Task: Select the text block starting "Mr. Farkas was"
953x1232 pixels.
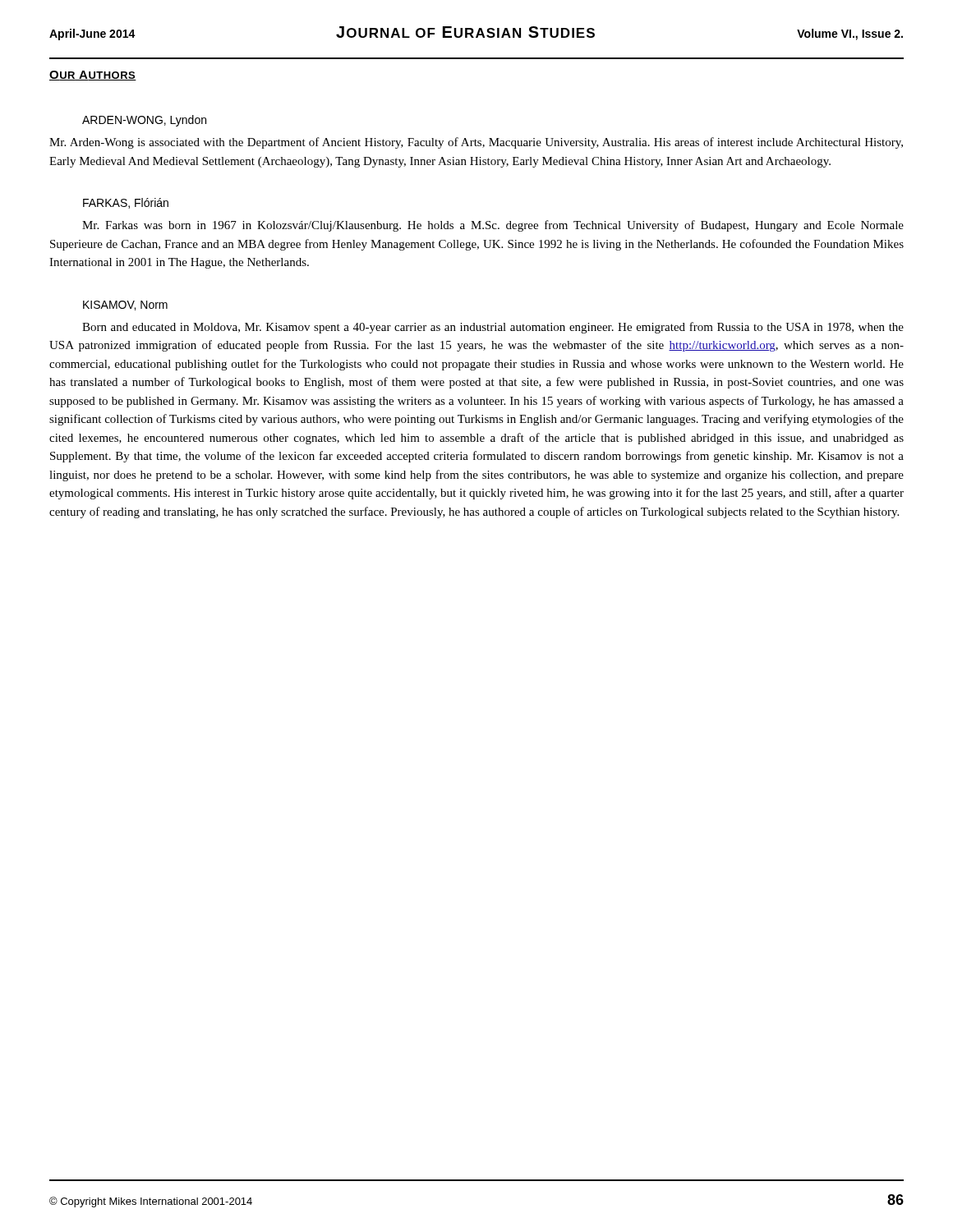Action: coord(476,244)
